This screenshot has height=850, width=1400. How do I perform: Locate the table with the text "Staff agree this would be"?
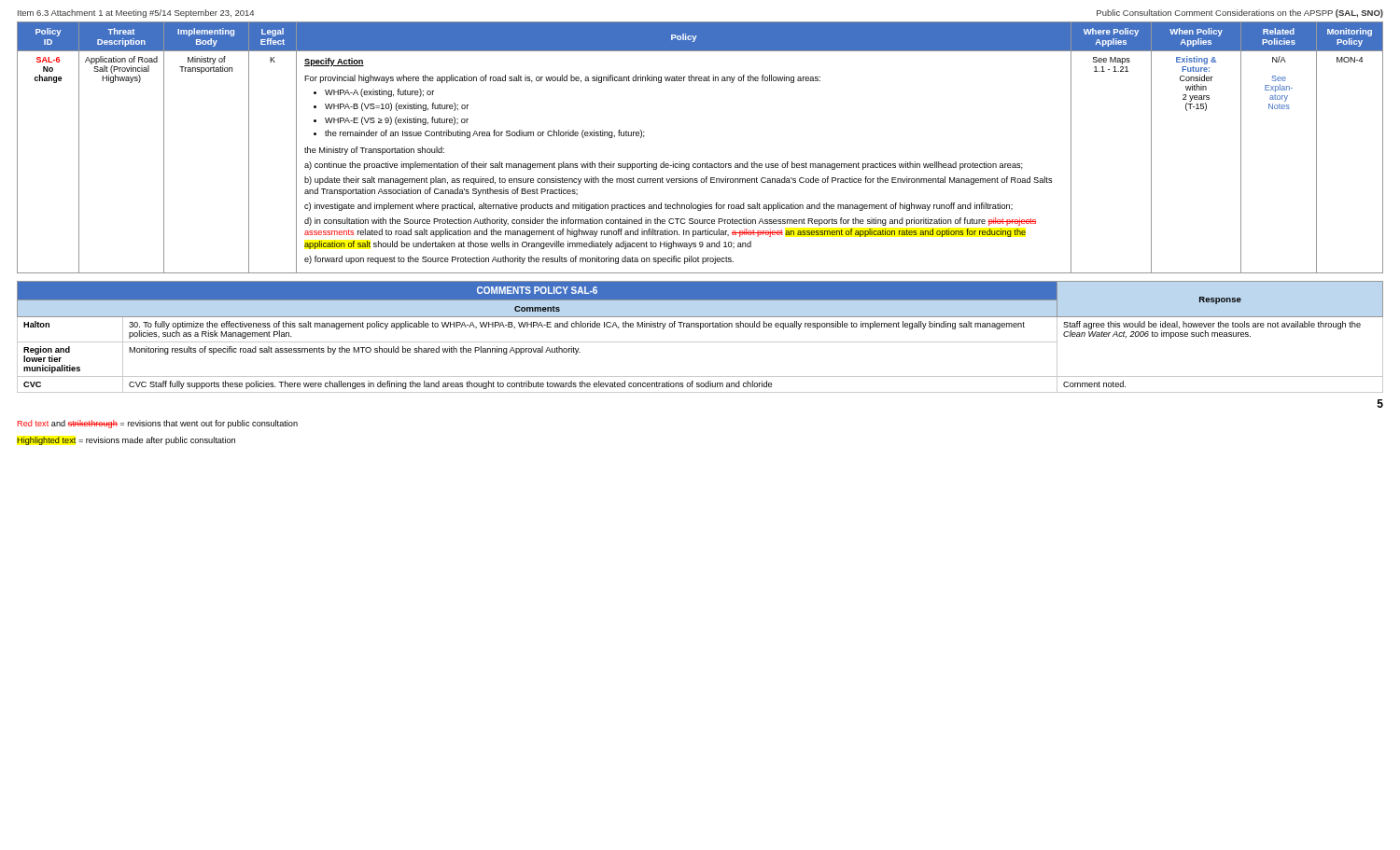coord(700,337)
